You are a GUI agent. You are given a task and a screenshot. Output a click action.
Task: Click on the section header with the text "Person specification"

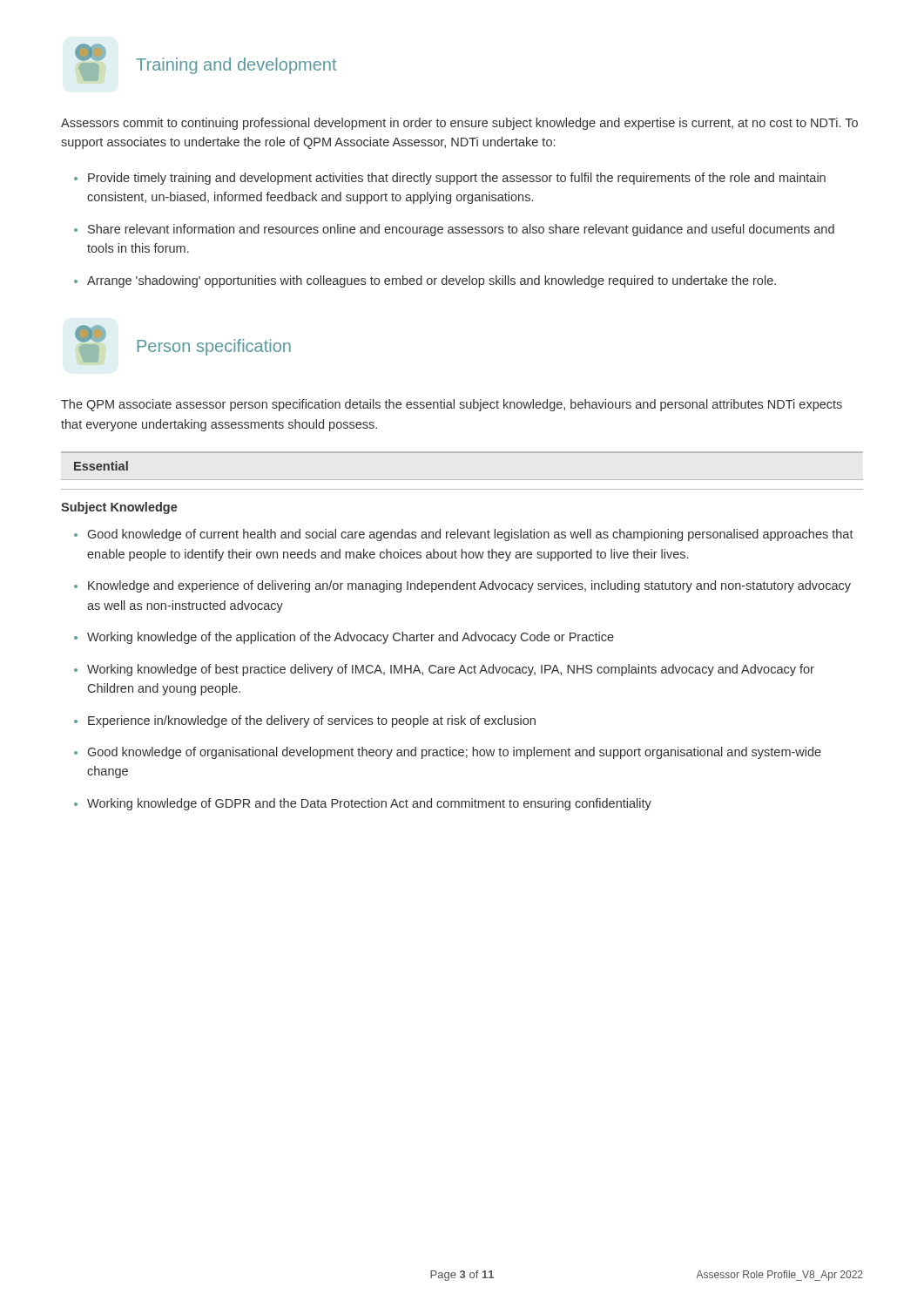click(x=176, y=346)
